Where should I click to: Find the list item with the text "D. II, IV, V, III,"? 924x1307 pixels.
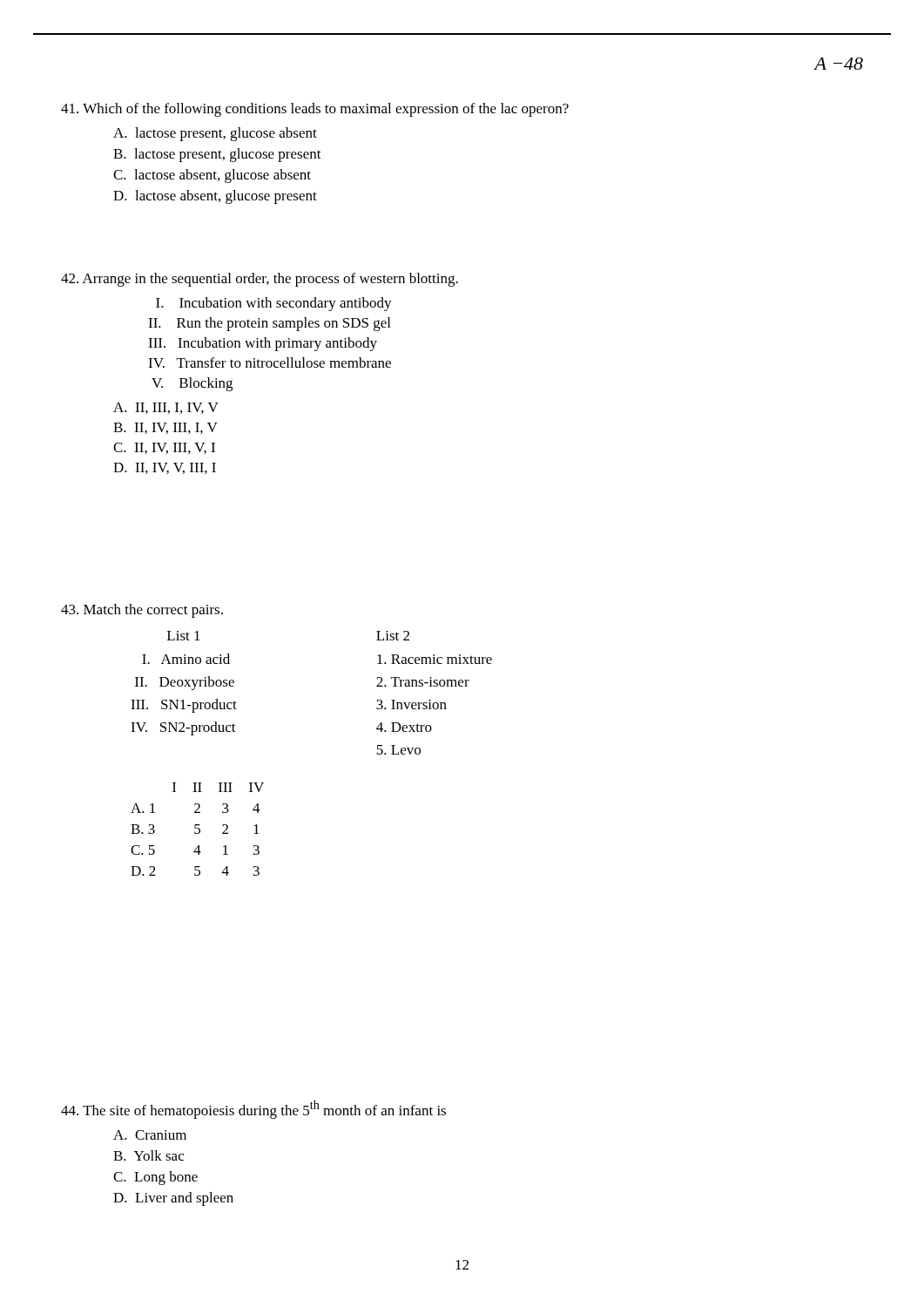tap(165, 467)
